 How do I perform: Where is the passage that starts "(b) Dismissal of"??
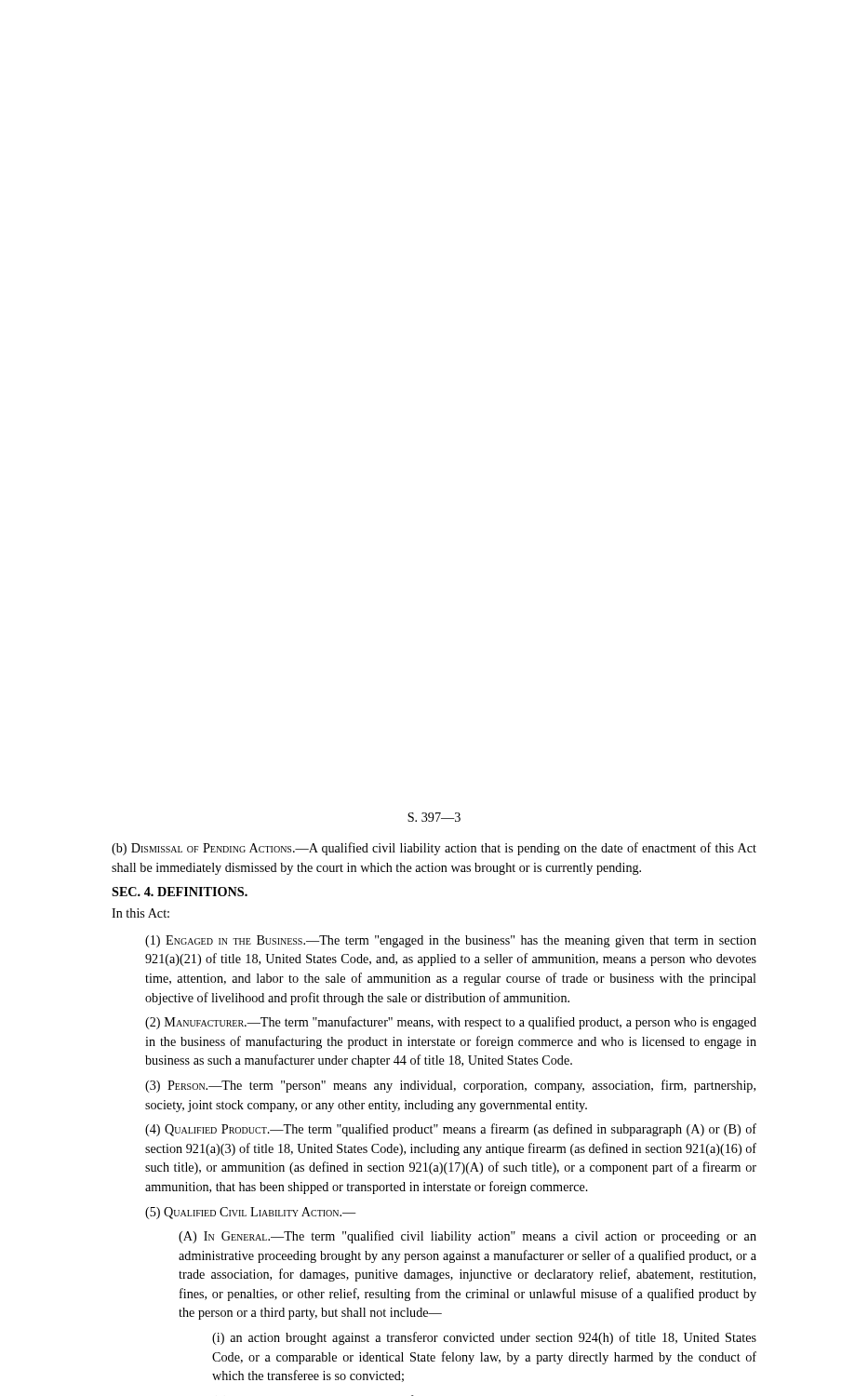(434, 857)
